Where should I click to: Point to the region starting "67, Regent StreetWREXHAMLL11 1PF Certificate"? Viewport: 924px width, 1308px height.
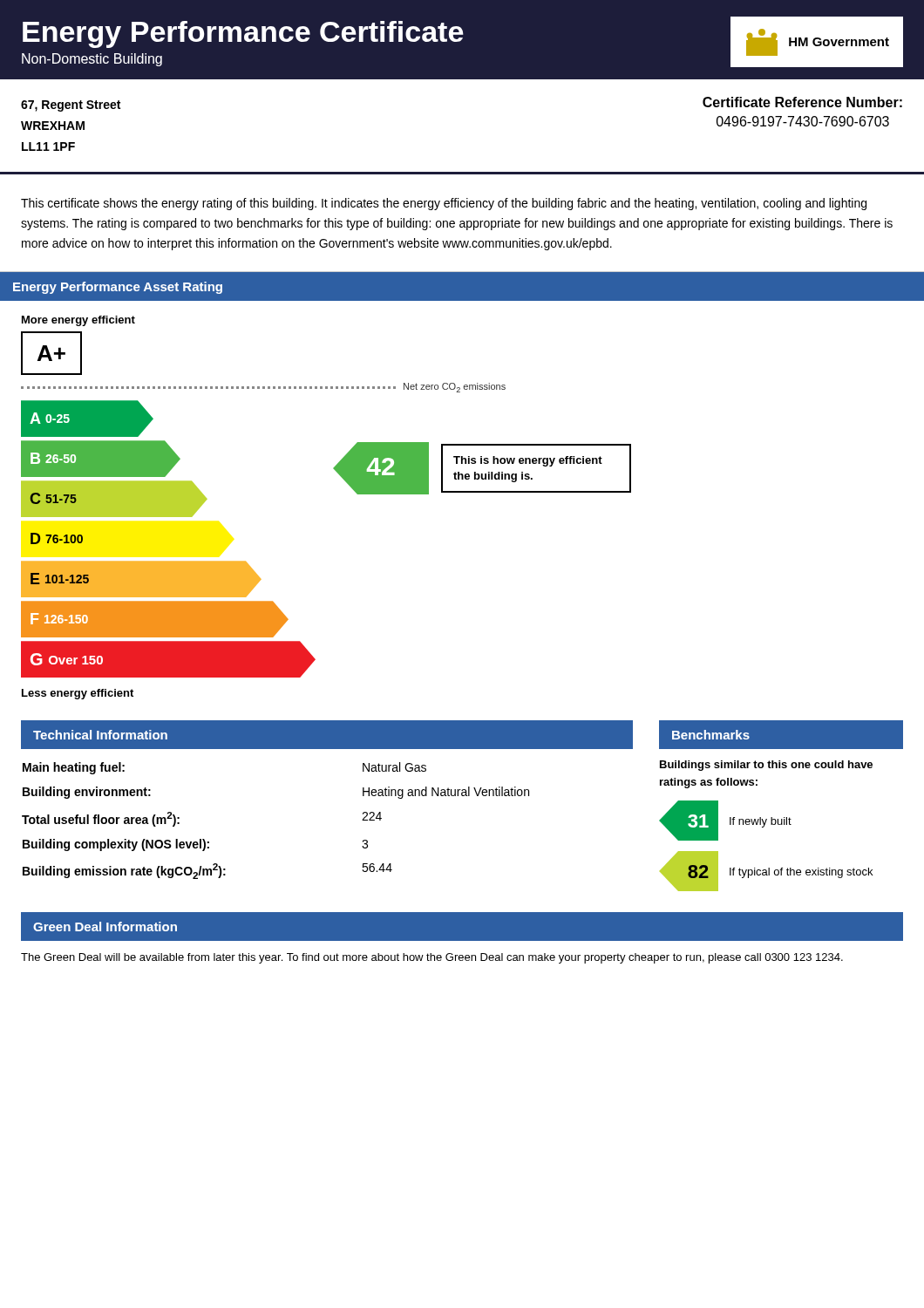click(x=68, y=103)
